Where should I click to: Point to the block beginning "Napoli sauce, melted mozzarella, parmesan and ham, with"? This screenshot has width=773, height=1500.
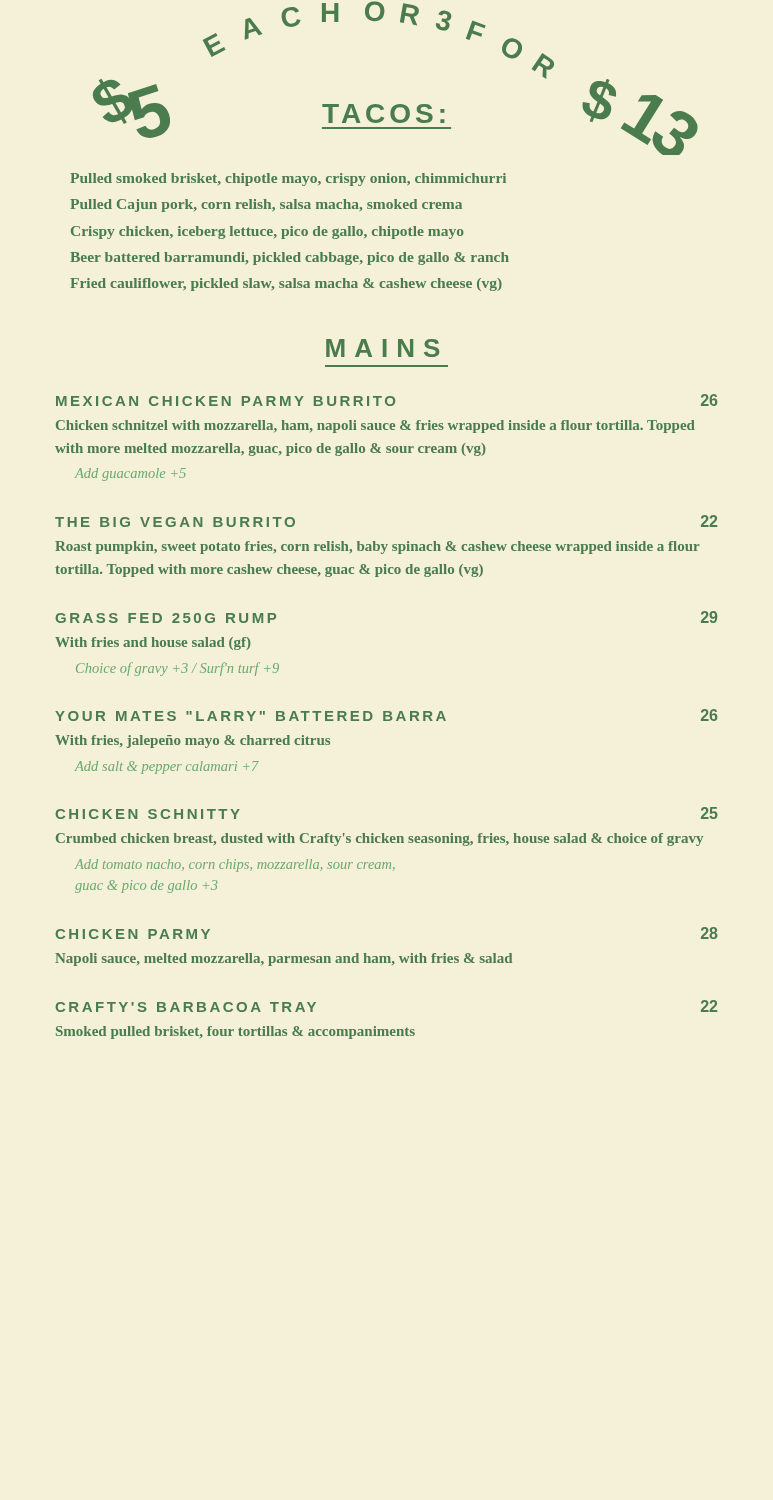point(284,958)
